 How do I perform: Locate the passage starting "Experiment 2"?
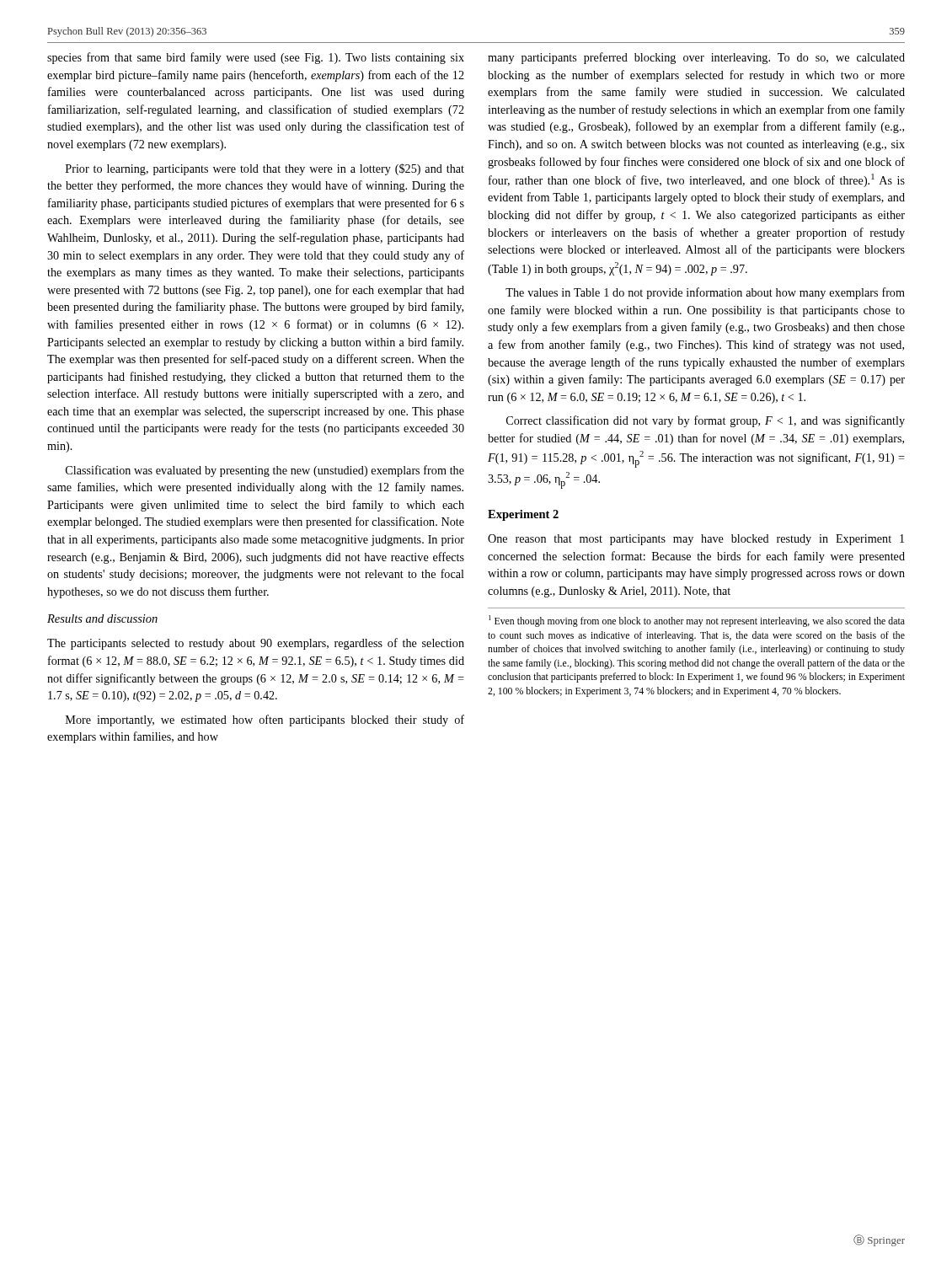pyautogui.click(x=523, y=515)
